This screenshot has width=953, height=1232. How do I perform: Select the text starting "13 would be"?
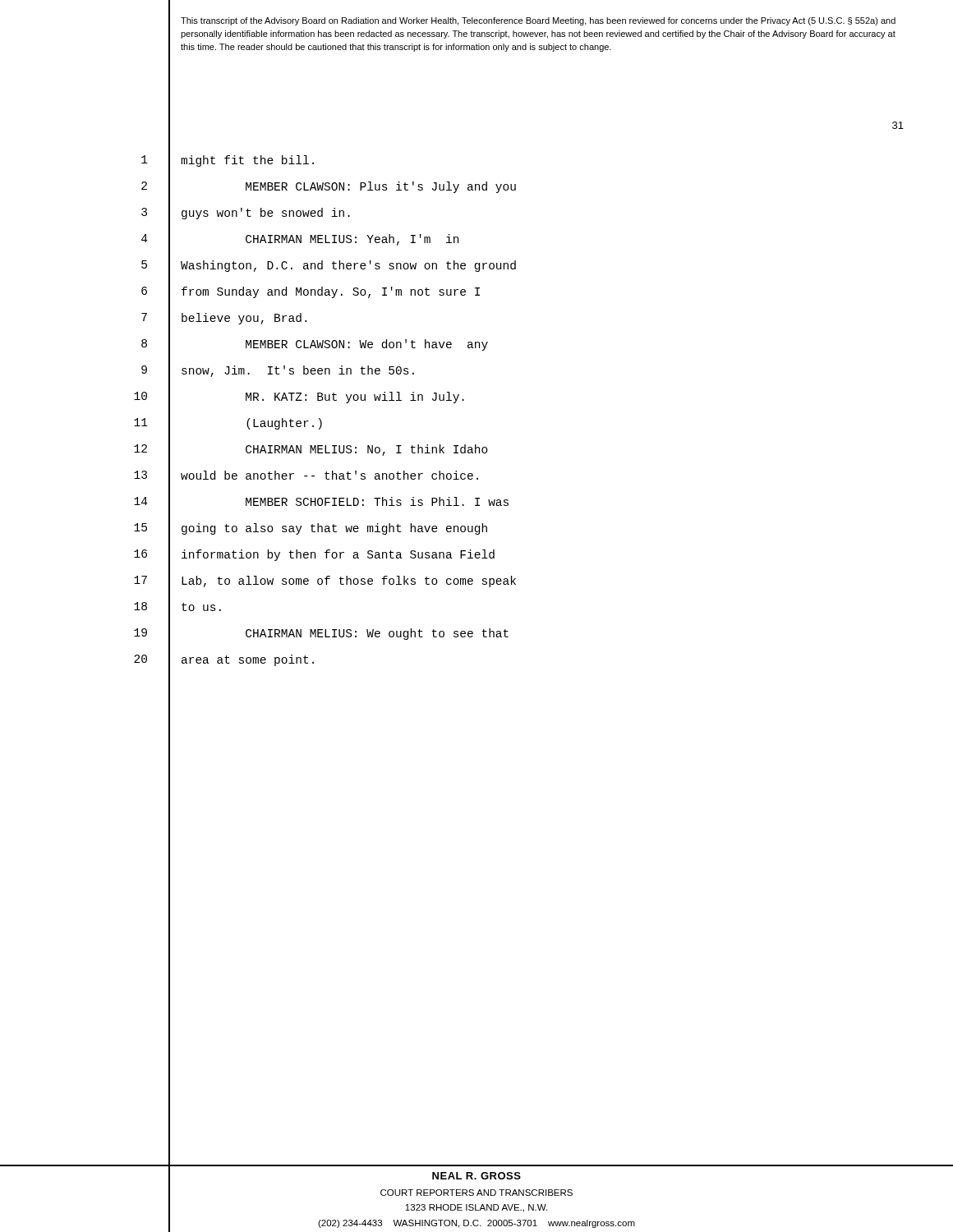tap(240, 477)
